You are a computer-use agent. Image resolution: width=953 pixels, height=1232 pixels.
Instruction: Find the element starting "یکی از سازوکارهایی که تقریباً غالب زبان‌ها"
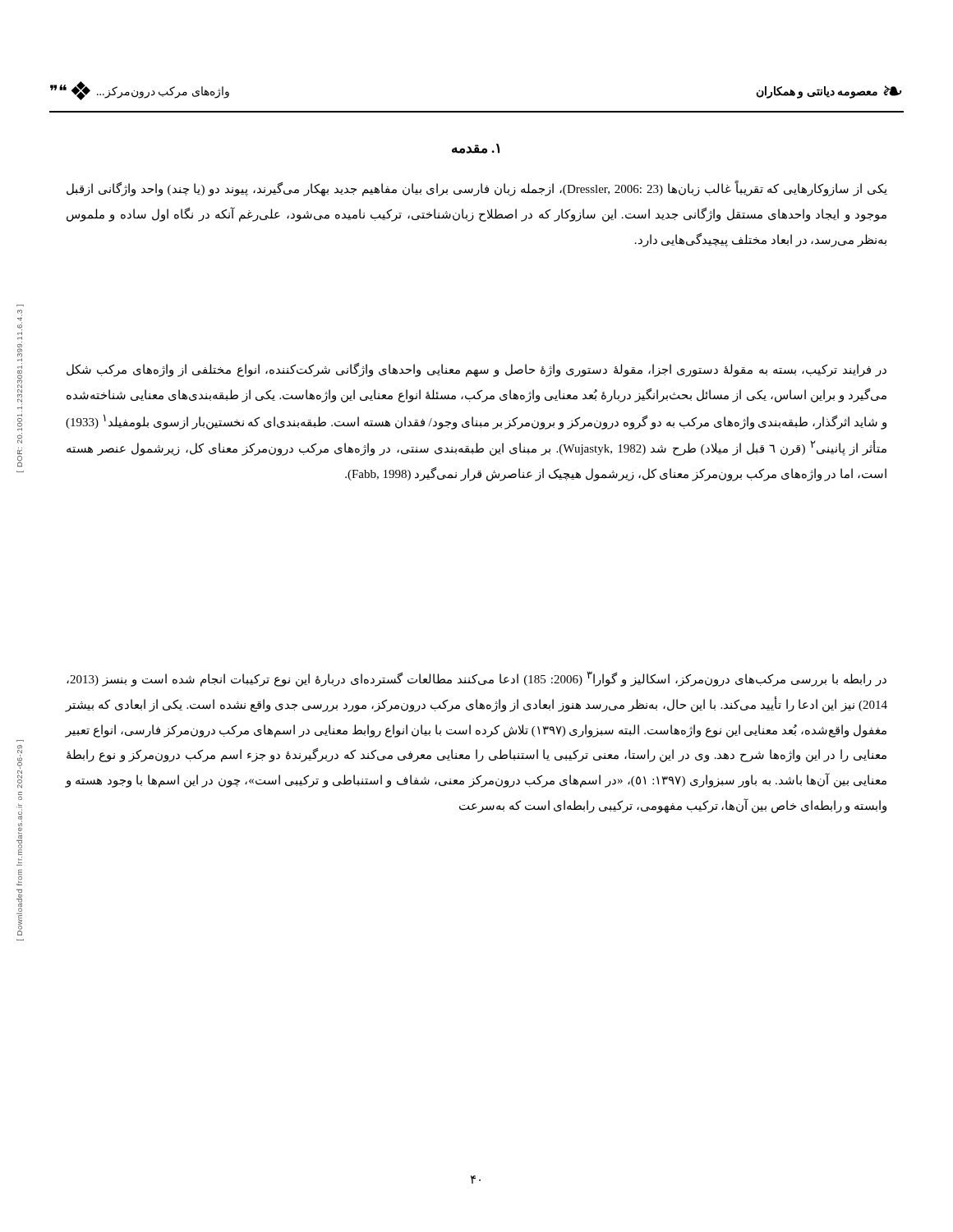476,214
